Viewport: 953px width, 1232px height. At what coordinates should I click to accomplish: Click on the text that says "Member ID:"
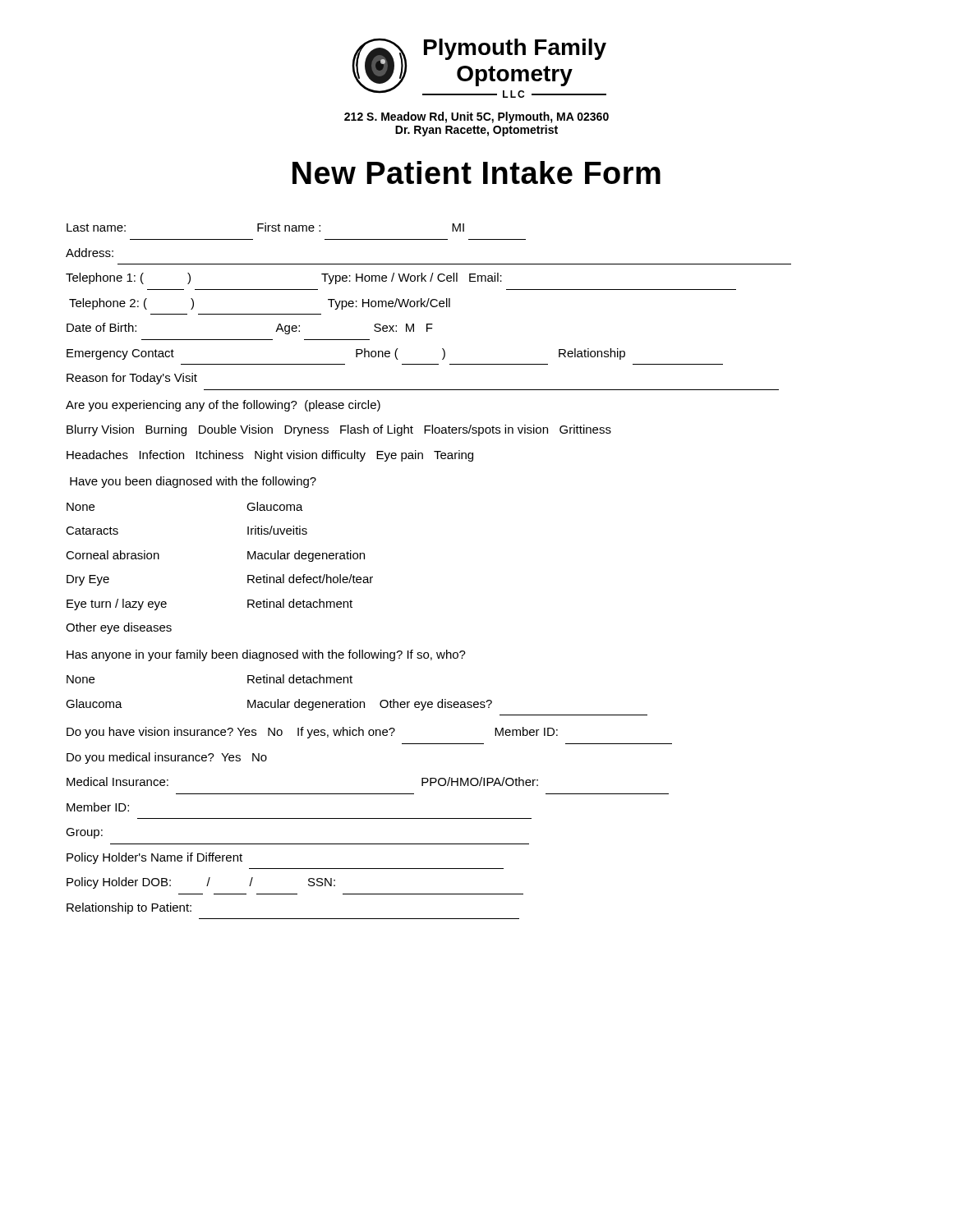pos(298,809)
